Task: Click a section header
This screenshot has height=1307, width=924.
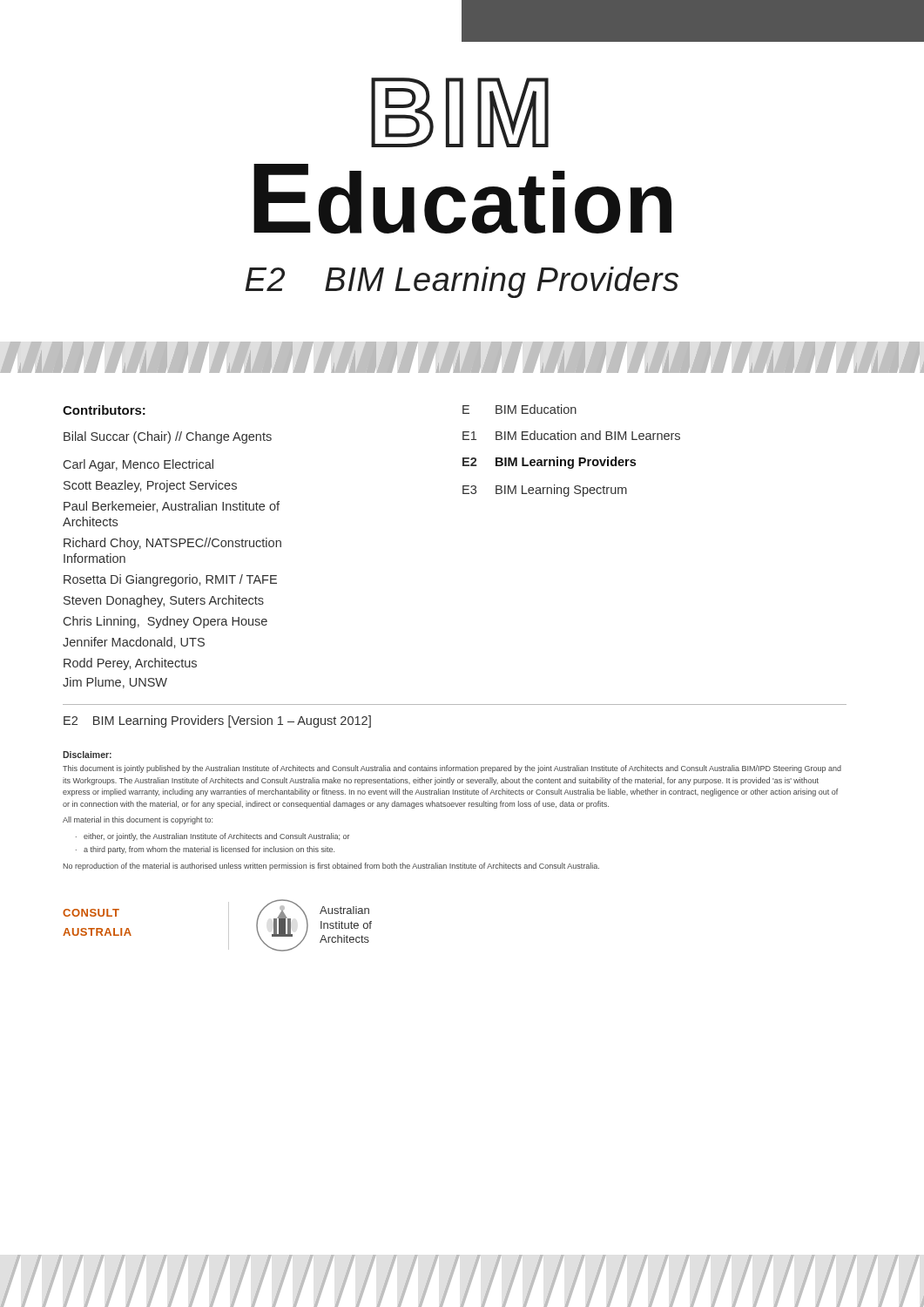Action: pyautogui.click(x=104, y=410)
